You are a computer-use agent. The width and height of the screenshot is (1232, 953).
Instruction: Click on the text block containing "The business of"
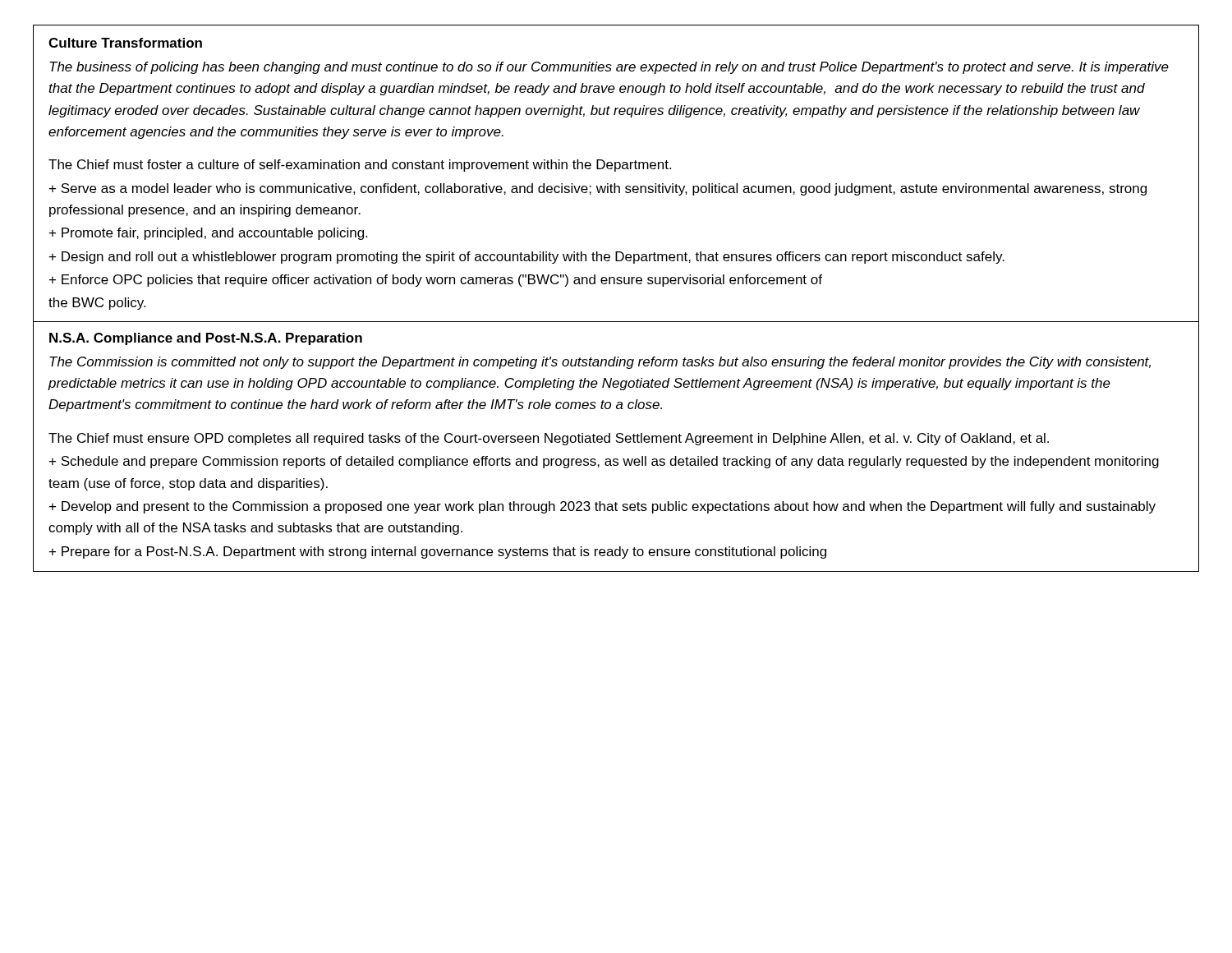[x=609, y=99]
